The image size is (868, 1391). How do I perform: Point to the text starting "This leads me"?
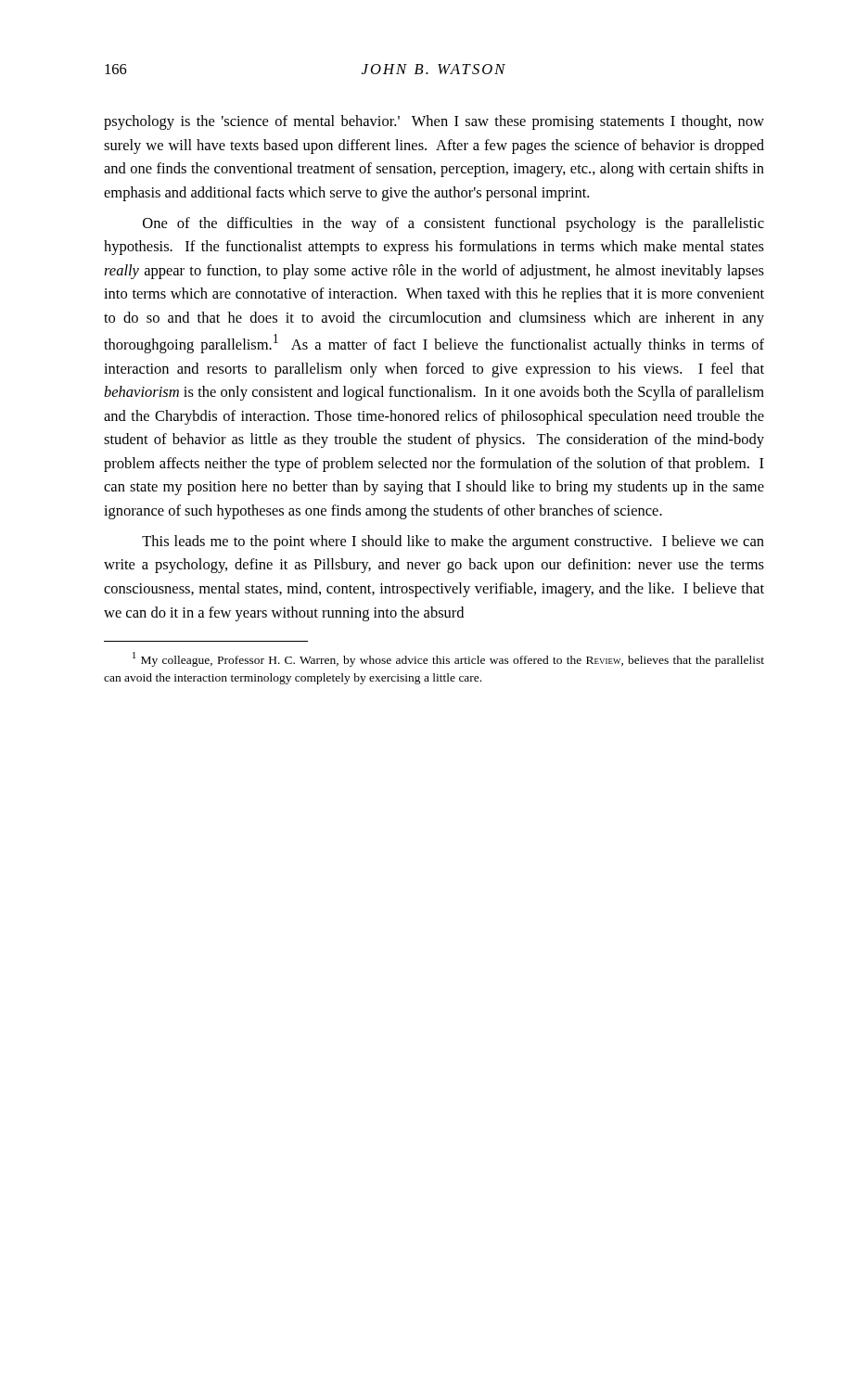coord(434,577)
